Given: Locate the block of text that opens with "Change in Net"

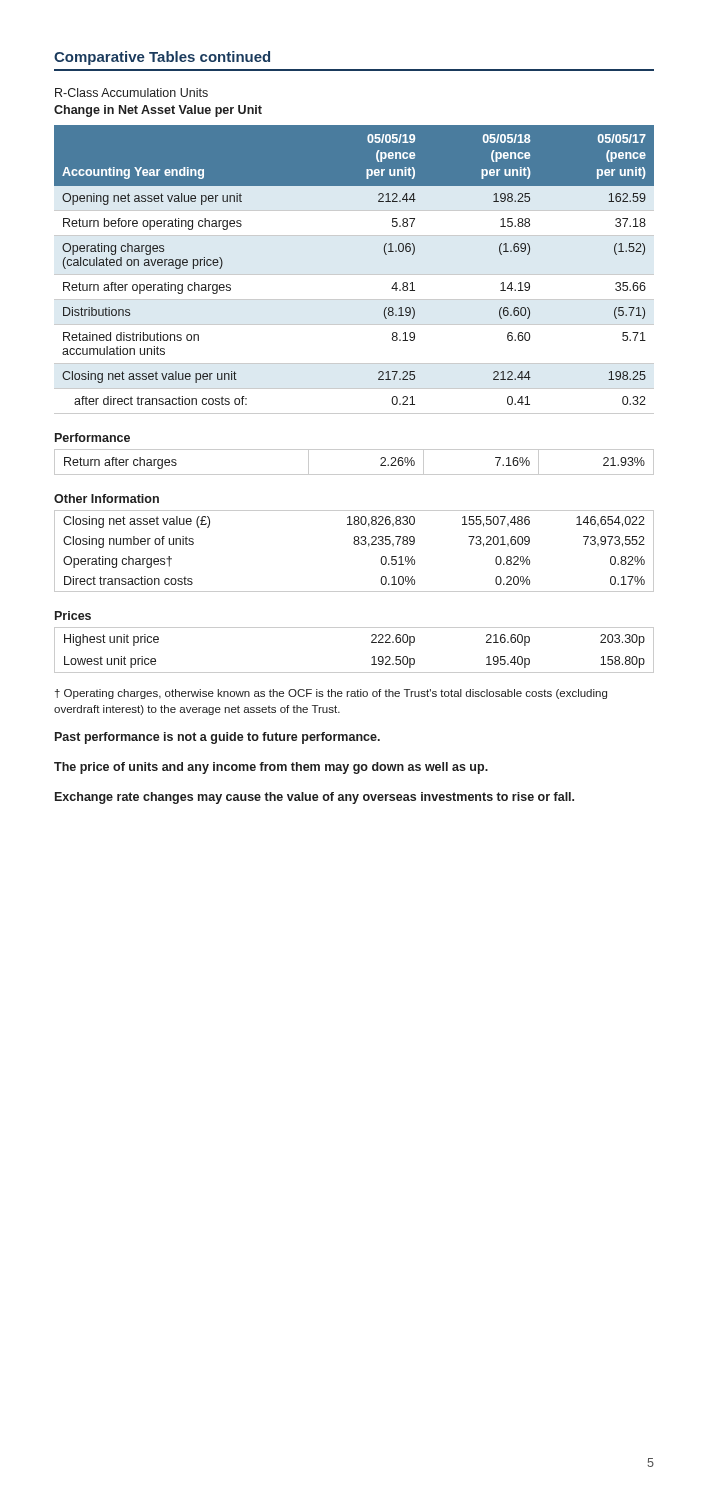Looking at the screenshot, I should point(158,110).
